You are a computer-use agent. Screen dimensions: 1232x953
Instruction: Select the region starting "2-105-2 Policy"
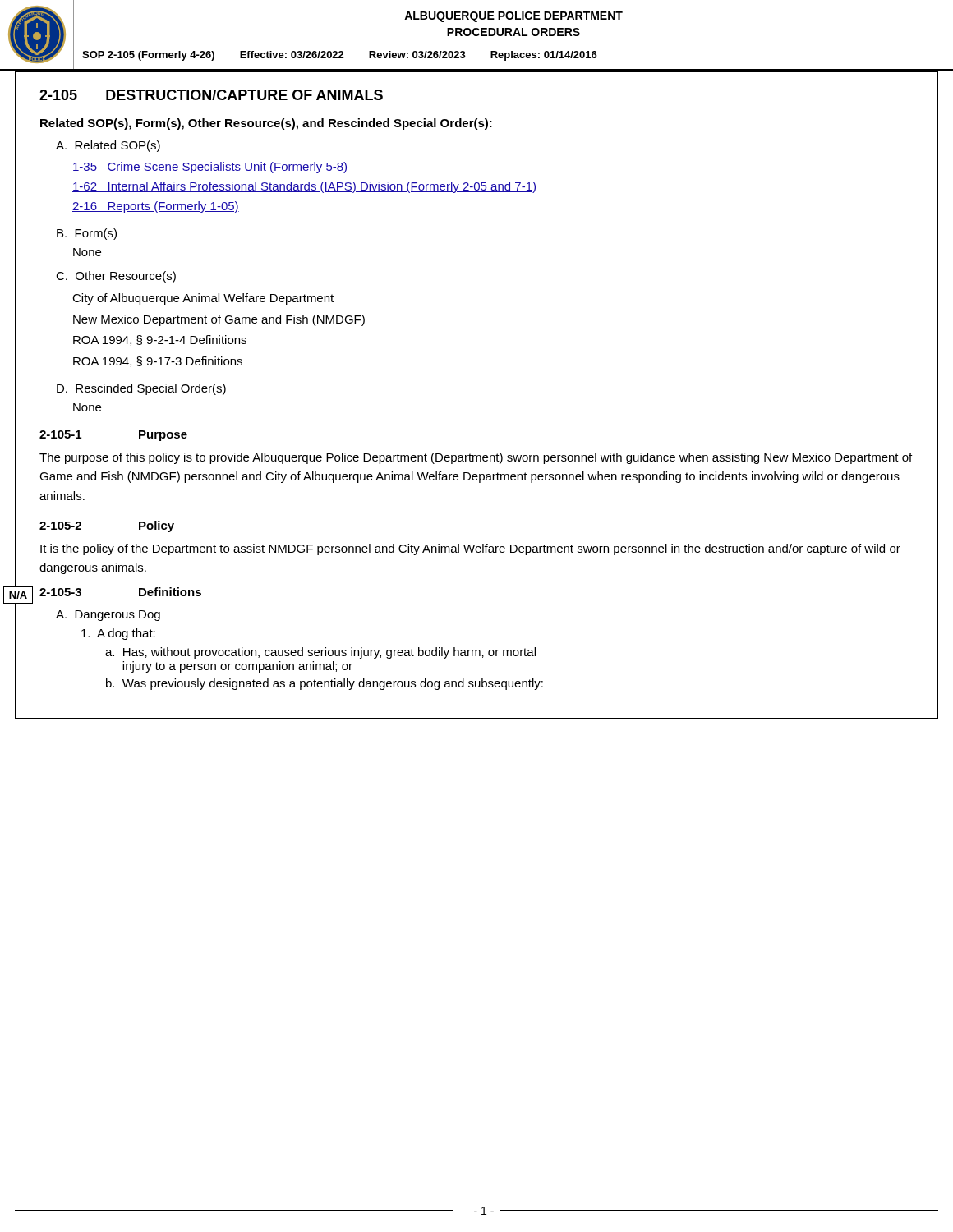point(64,526)
